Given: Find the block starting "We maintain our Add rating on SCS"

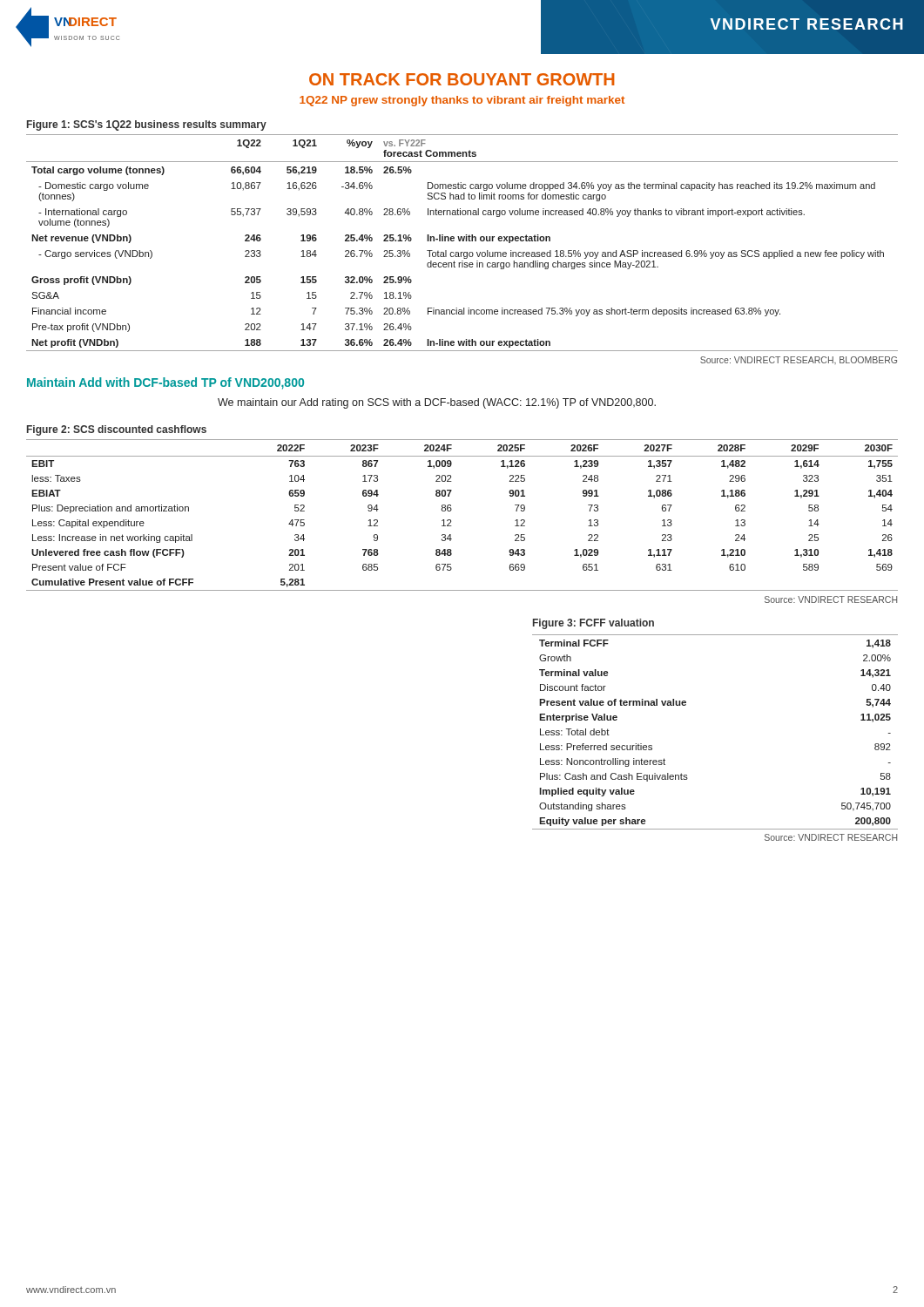Looking at the screenshot, I should coord(437,403).
